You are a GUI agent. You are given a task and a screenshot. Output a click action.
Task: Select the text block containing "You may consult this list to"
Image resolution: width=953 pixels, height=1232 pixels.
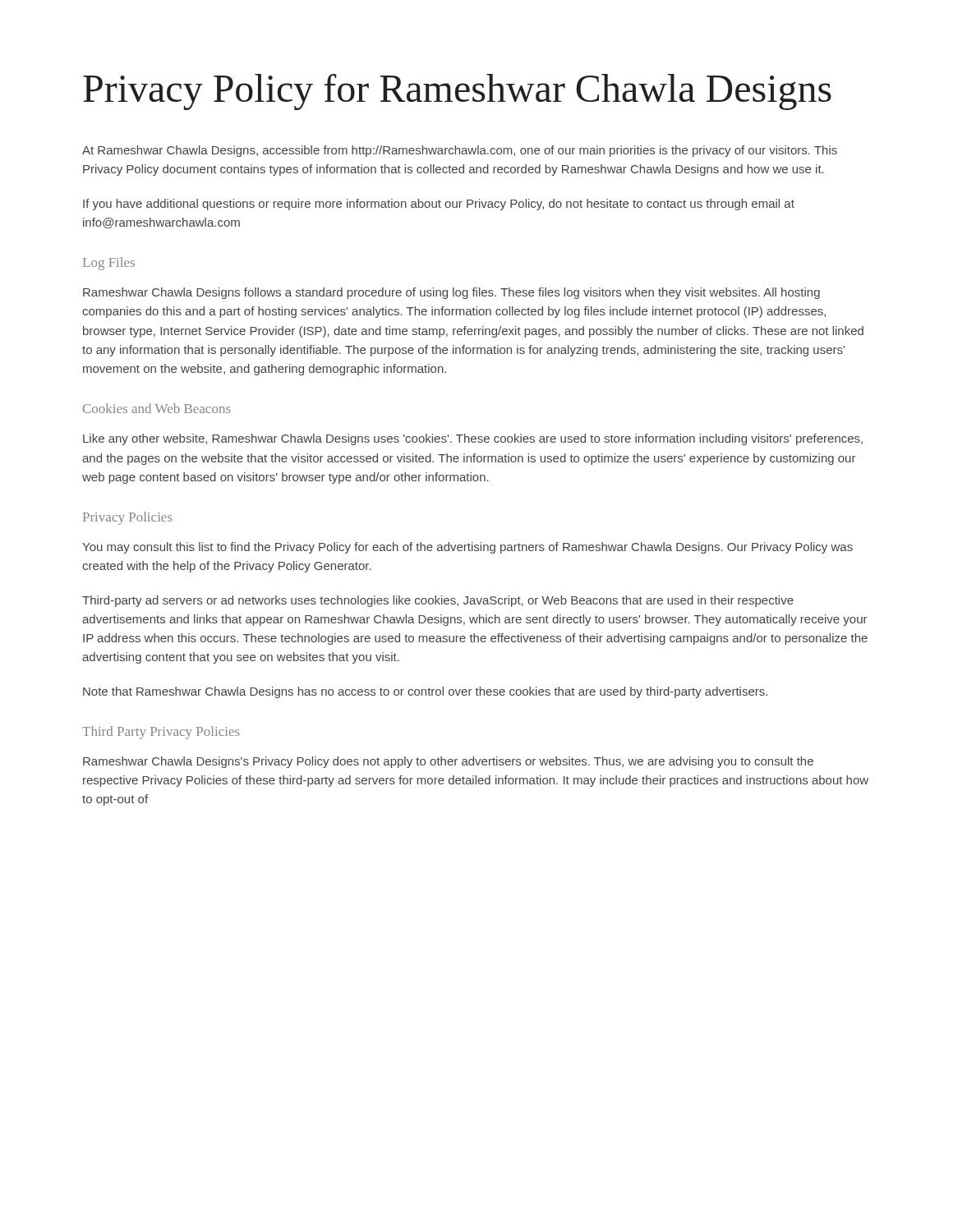click(x=468, y=556)
